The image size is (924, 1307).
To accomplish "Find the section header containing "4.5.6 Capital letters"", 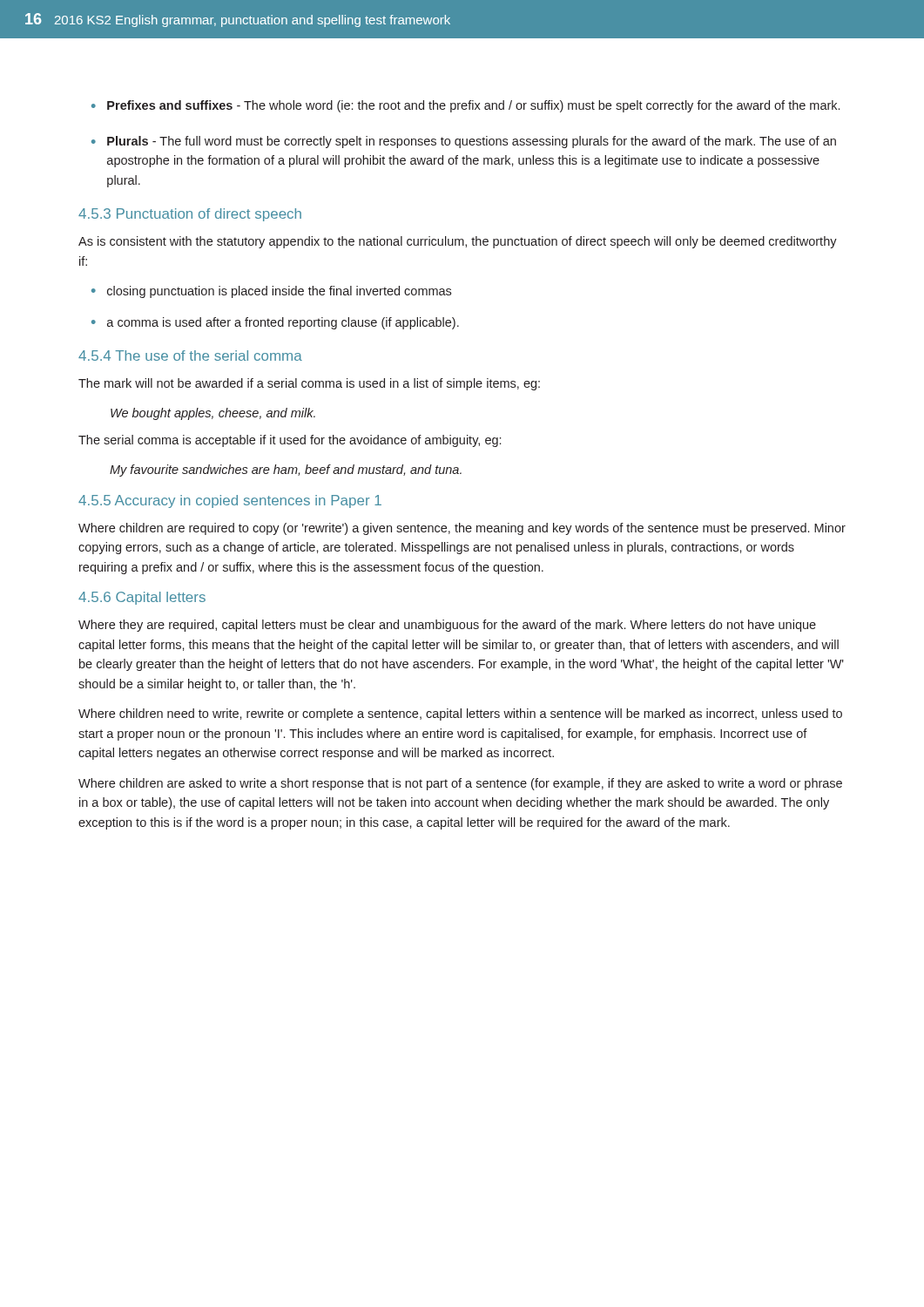I will (142, 598).
